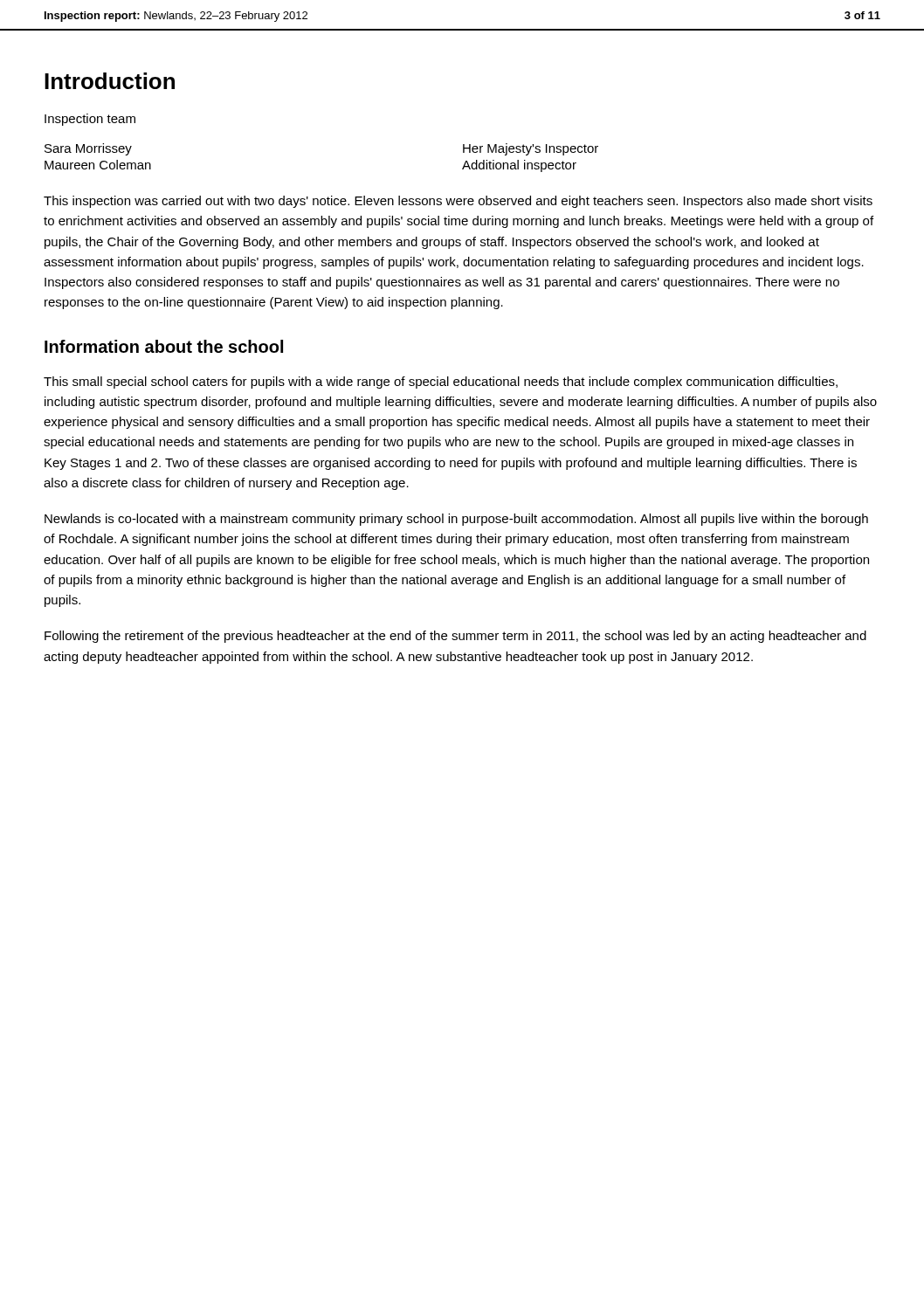Screen dimensions: 1310x924
Task: Select the element starting "Information about the school"
Action: (x=164, y=346)
